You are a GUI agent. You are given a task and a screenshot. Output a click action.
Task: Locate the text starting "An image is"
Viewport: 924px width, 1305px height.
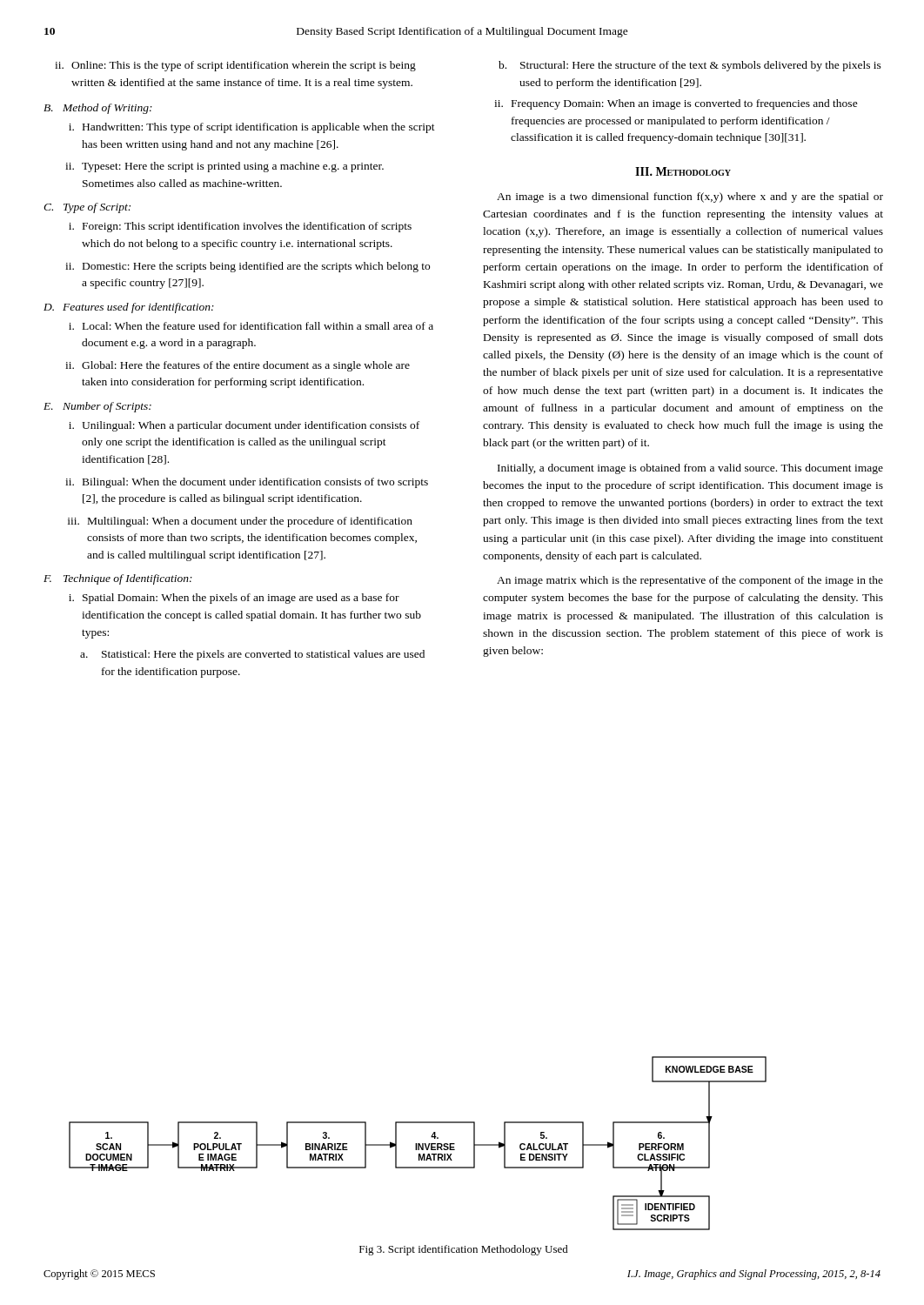[683, 319]
